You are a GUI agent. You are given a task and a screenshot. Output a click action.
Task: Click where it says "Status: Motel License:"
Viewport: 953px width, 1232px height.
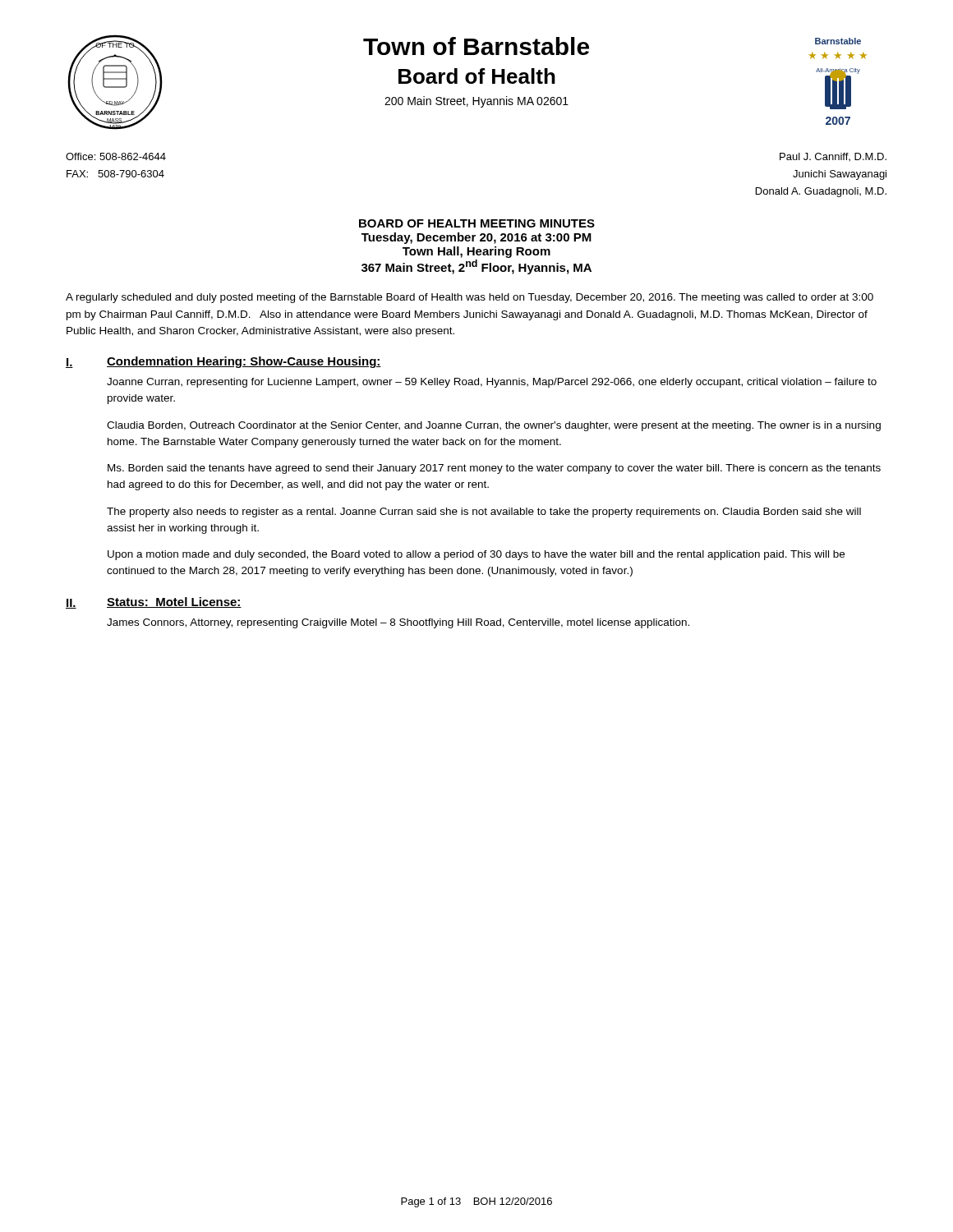[174, 601]
